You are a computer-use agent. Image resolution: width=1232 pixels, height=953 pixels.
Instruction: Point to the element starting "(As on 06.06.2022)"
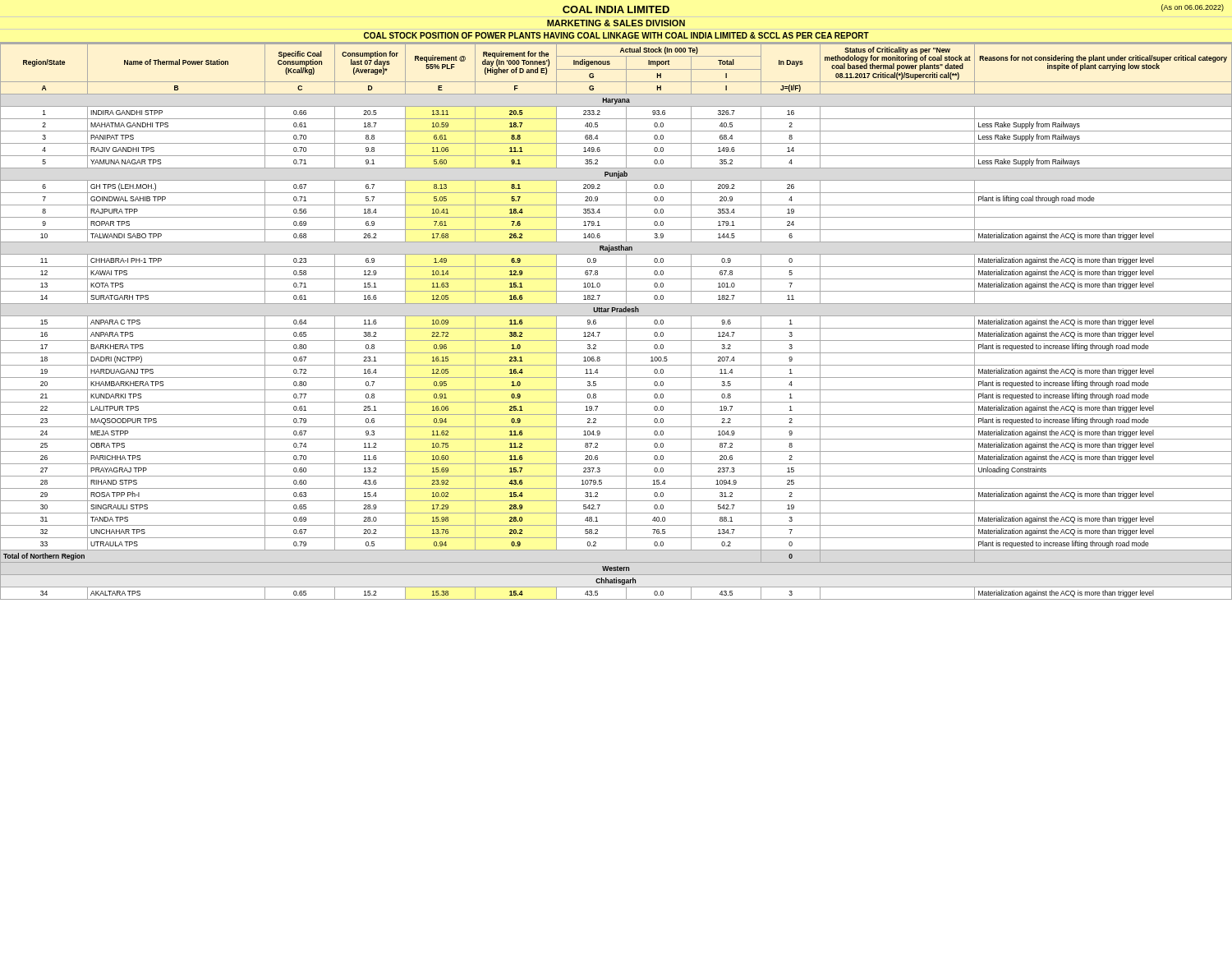pyautogui.click(x=1192, y=7)
